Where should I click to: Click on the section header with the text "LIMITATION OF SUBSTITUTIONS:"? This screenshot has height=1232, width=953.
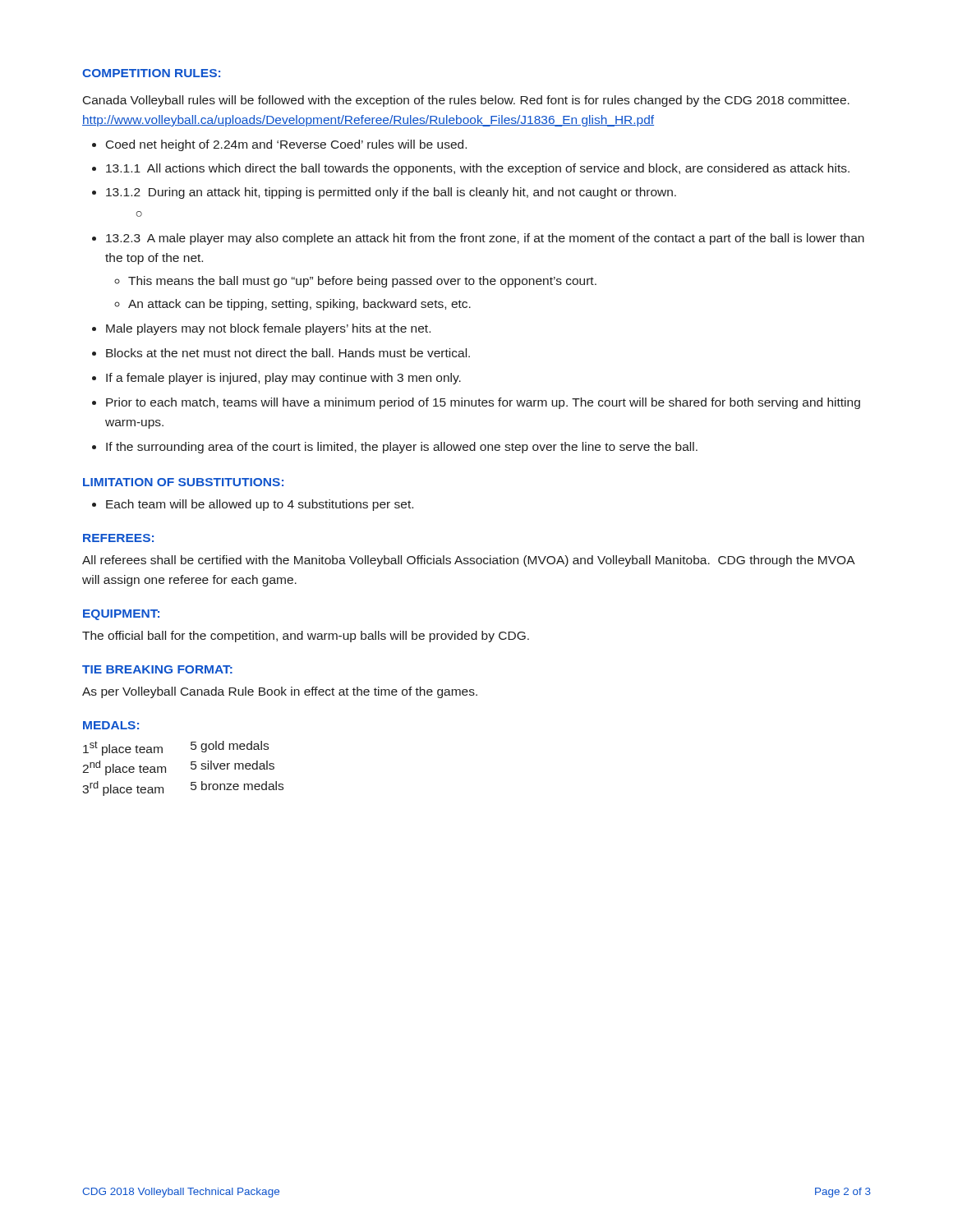pos(183,482)
